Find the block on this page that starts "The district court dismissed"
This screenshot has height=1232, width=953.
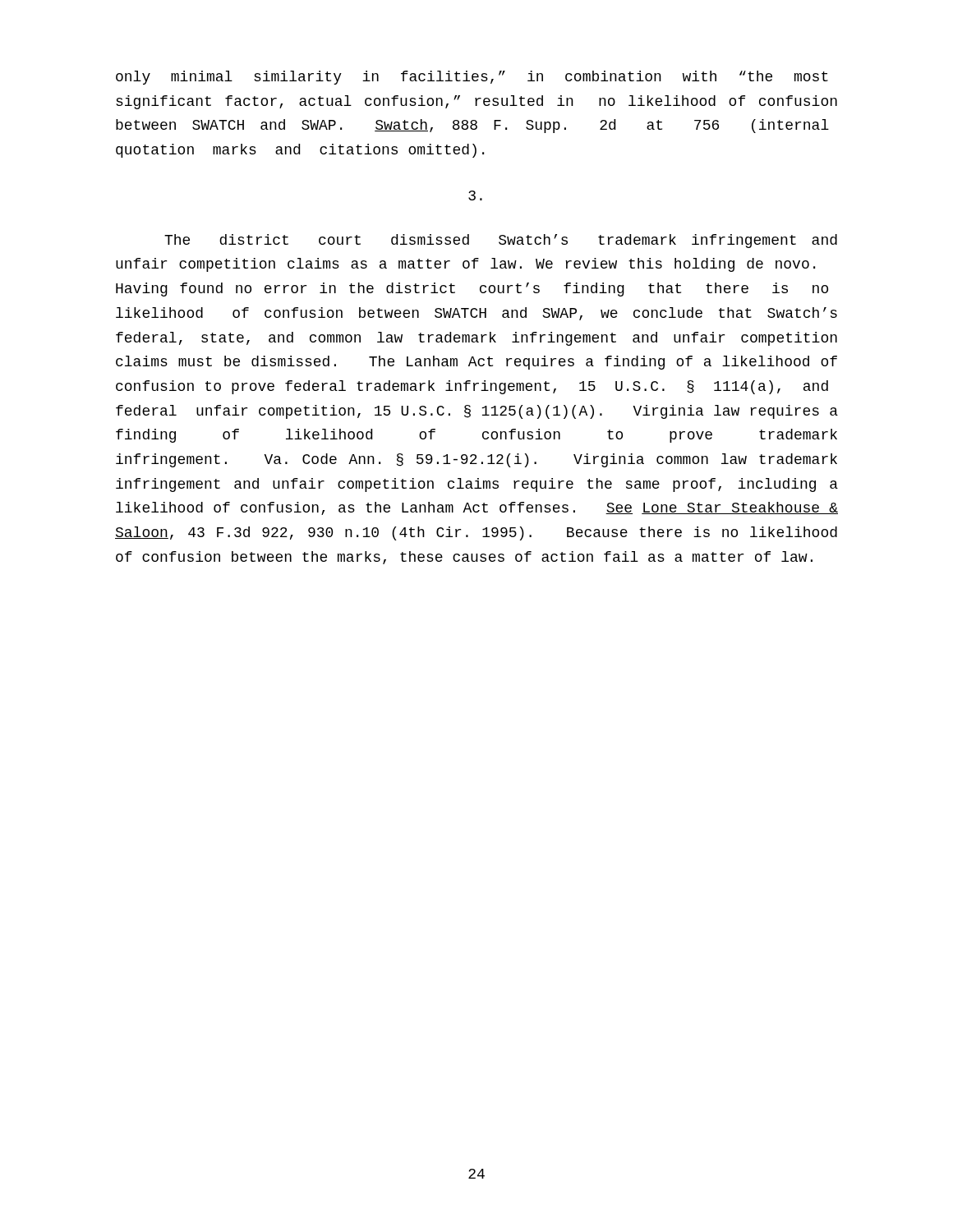476,397
